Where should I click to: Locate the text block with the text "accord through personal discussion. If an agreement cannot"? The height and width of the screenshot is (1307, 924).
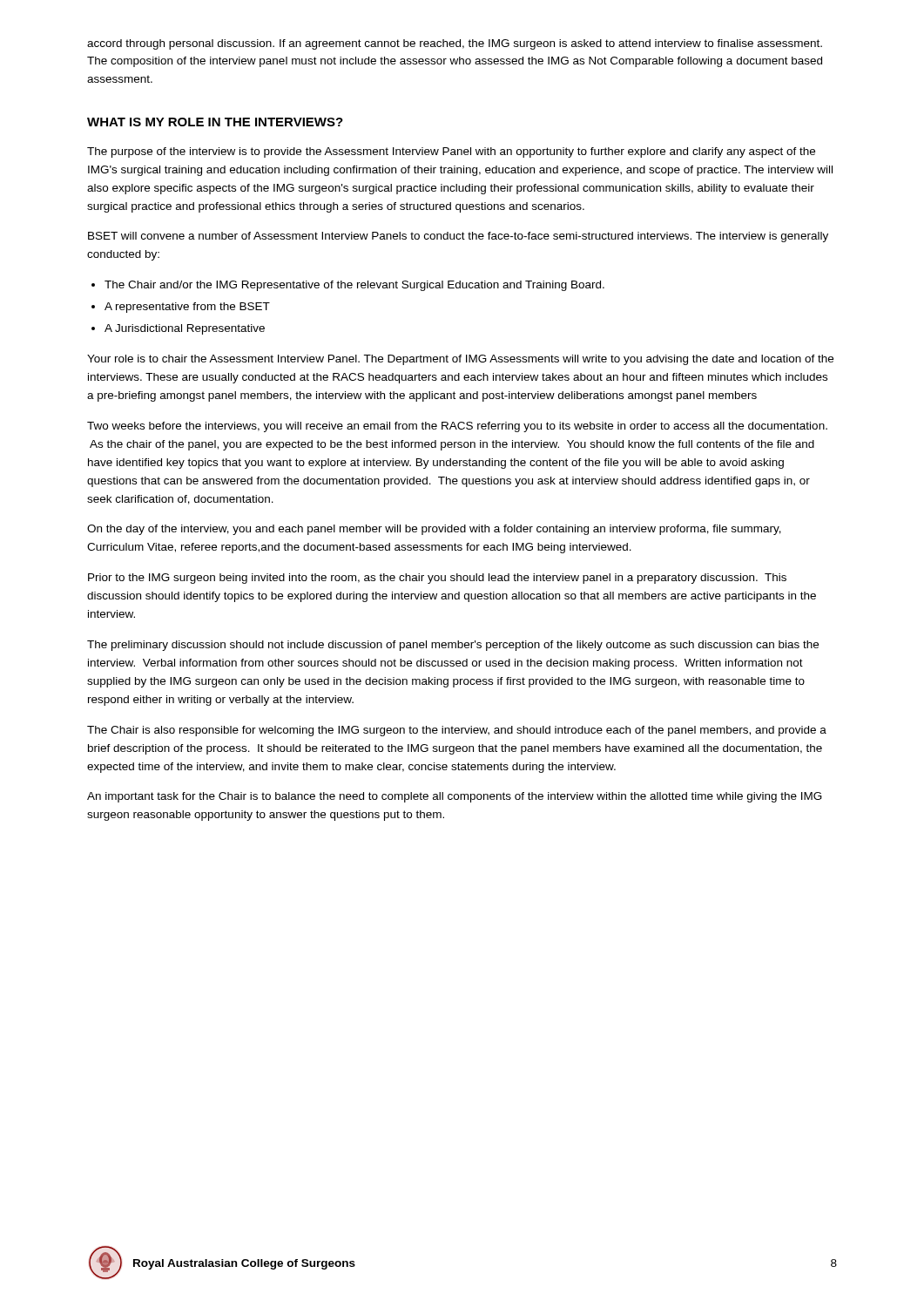[455, 61]
